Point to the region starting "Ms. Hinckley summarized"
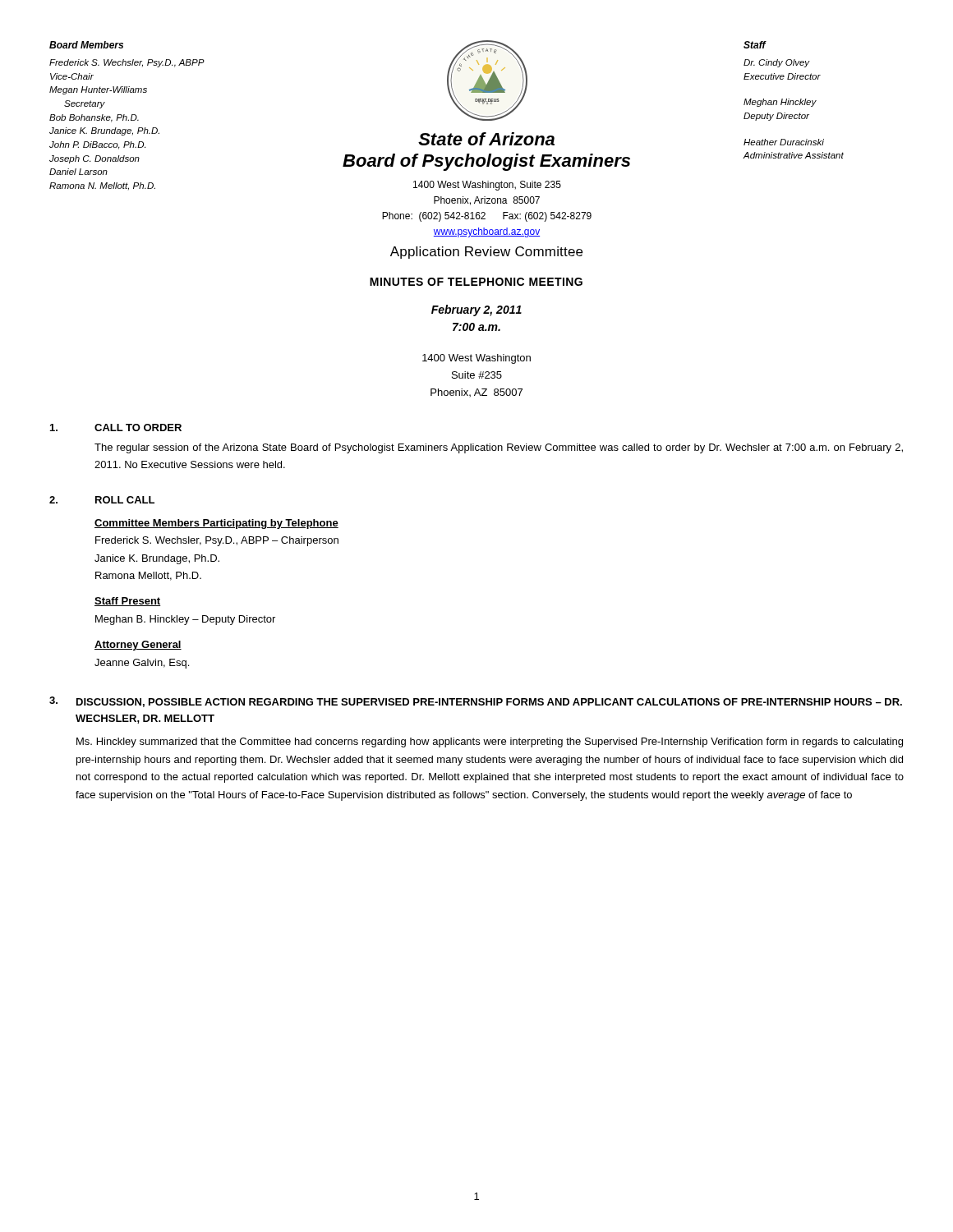Viewport: 953px width, 1232px height. (x=490, y=768)
